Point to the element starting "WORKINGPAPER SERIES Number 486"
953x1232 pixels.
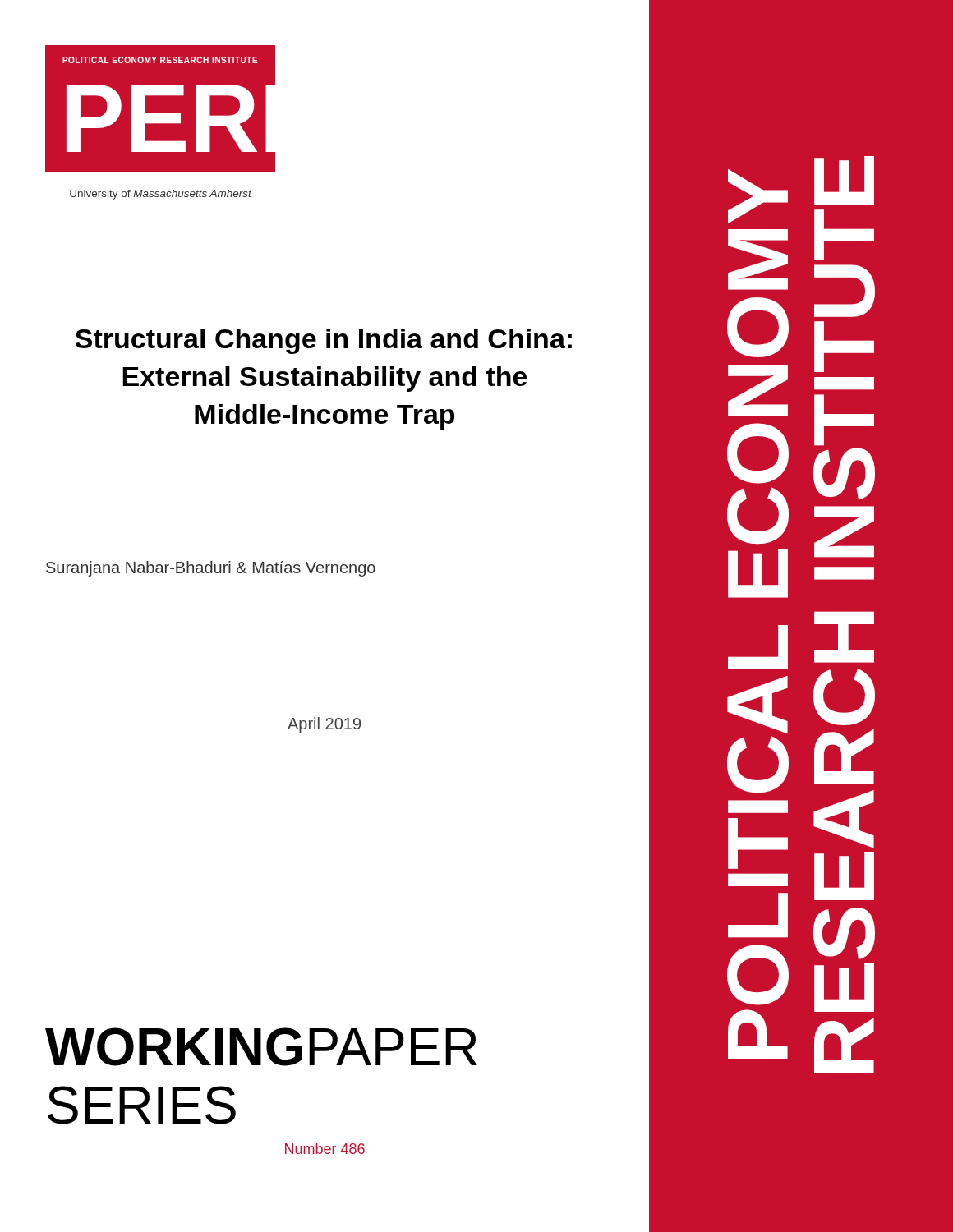(261, 1047)
